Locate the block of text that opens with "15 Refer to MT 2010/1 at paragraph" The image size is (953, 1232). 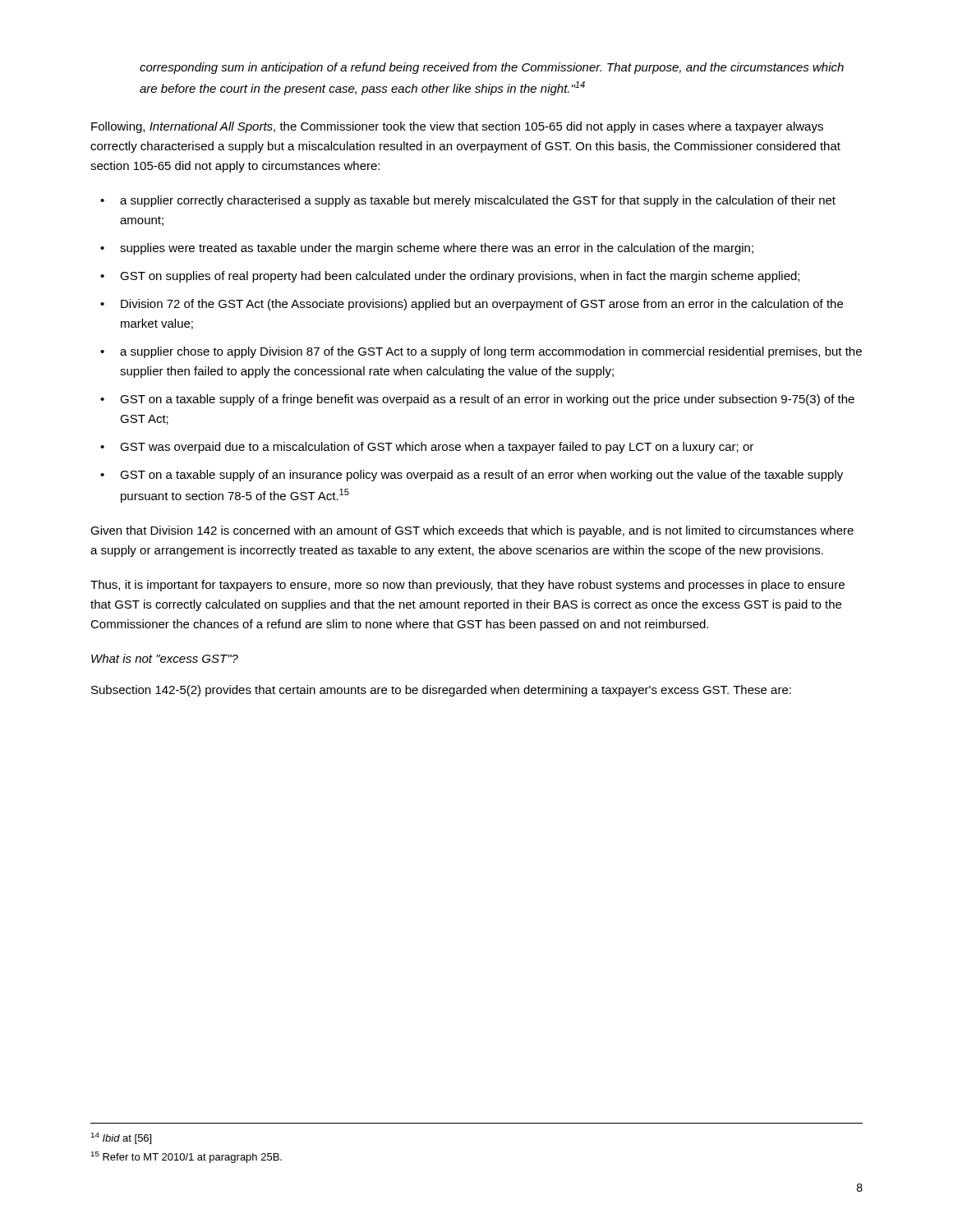[x=186, y=1156]
